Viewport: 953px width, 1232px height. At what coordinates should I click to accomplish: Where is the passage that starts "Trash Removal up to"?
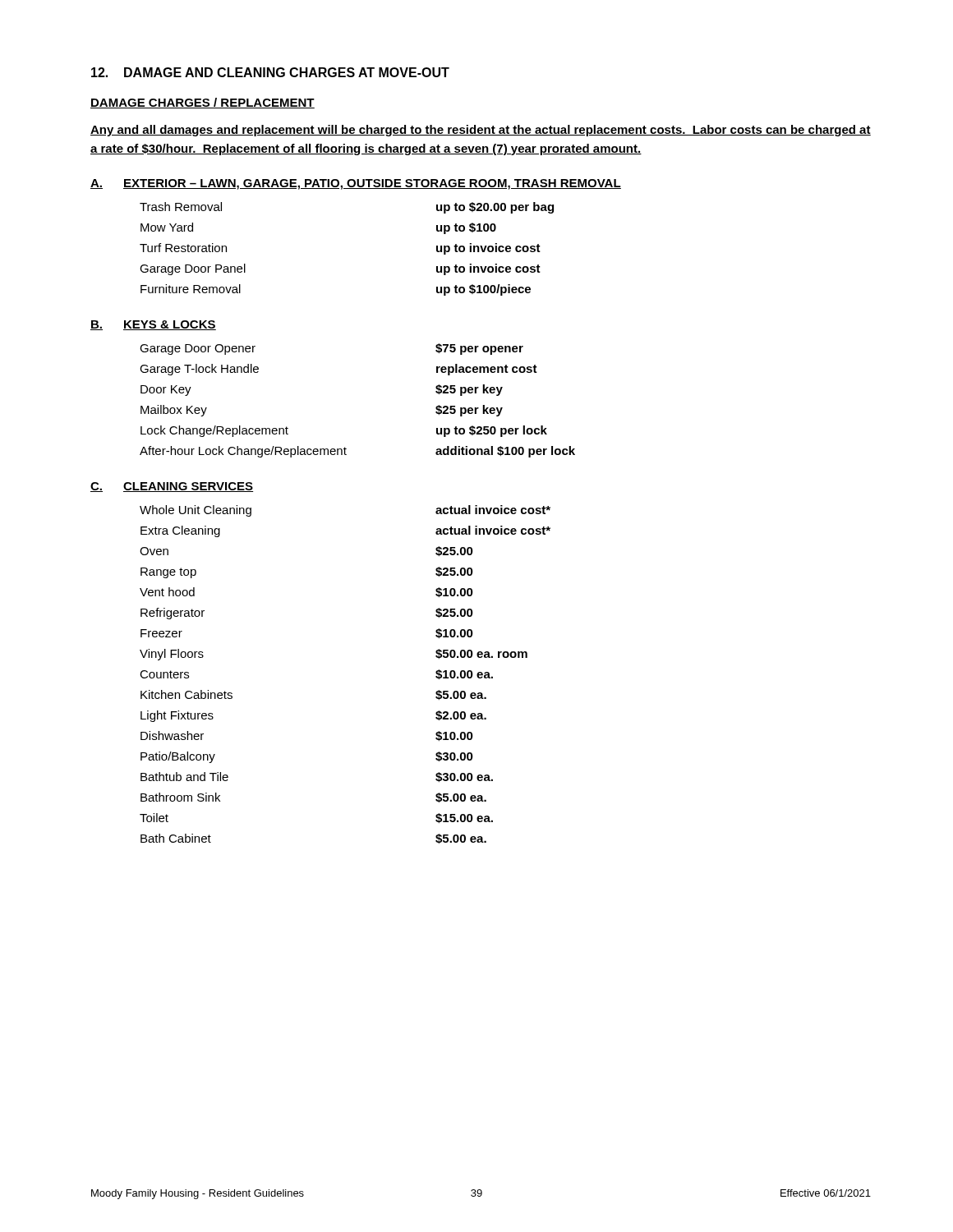[x=179, y=207]
